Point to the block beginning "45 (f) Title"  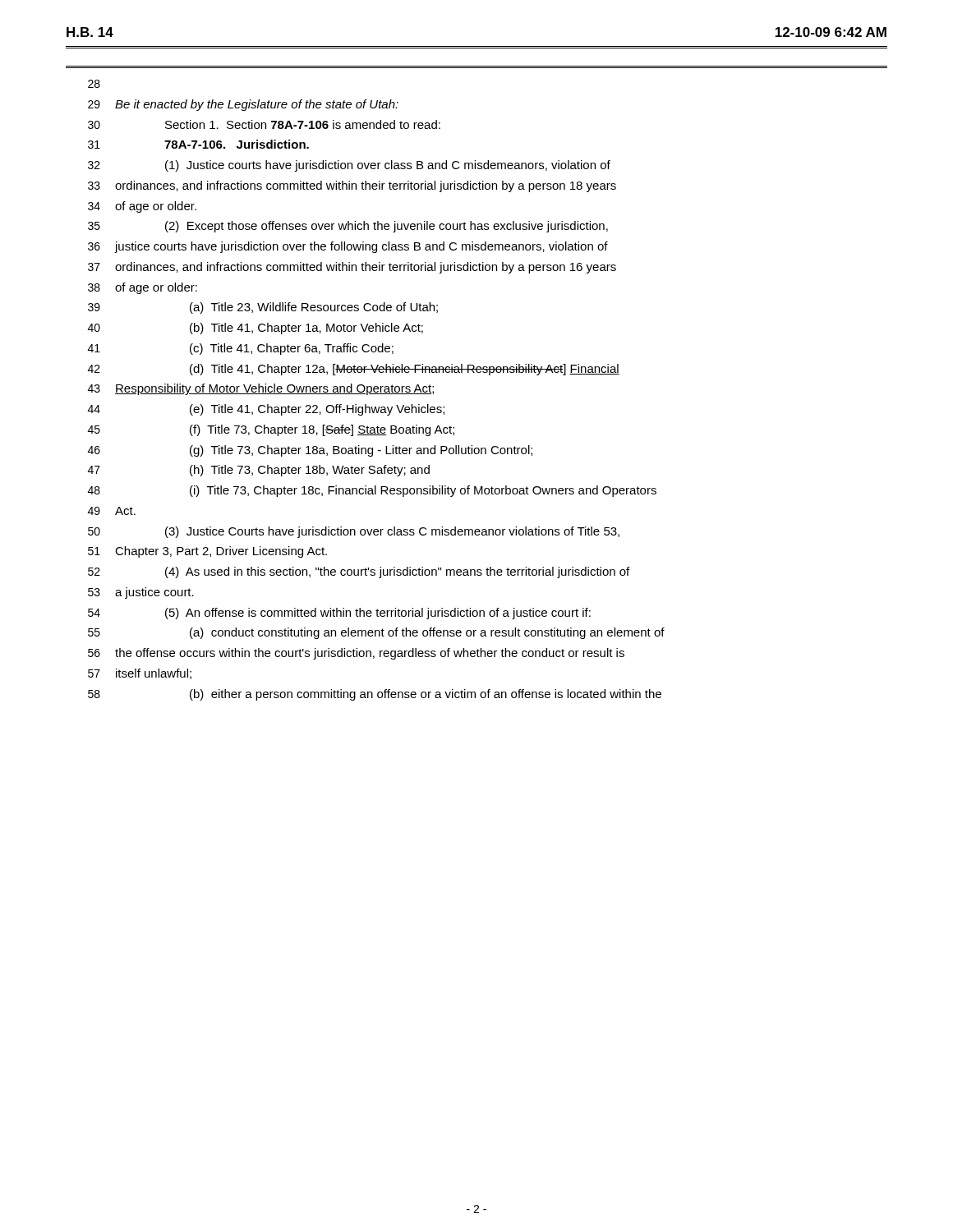(271, 430)
